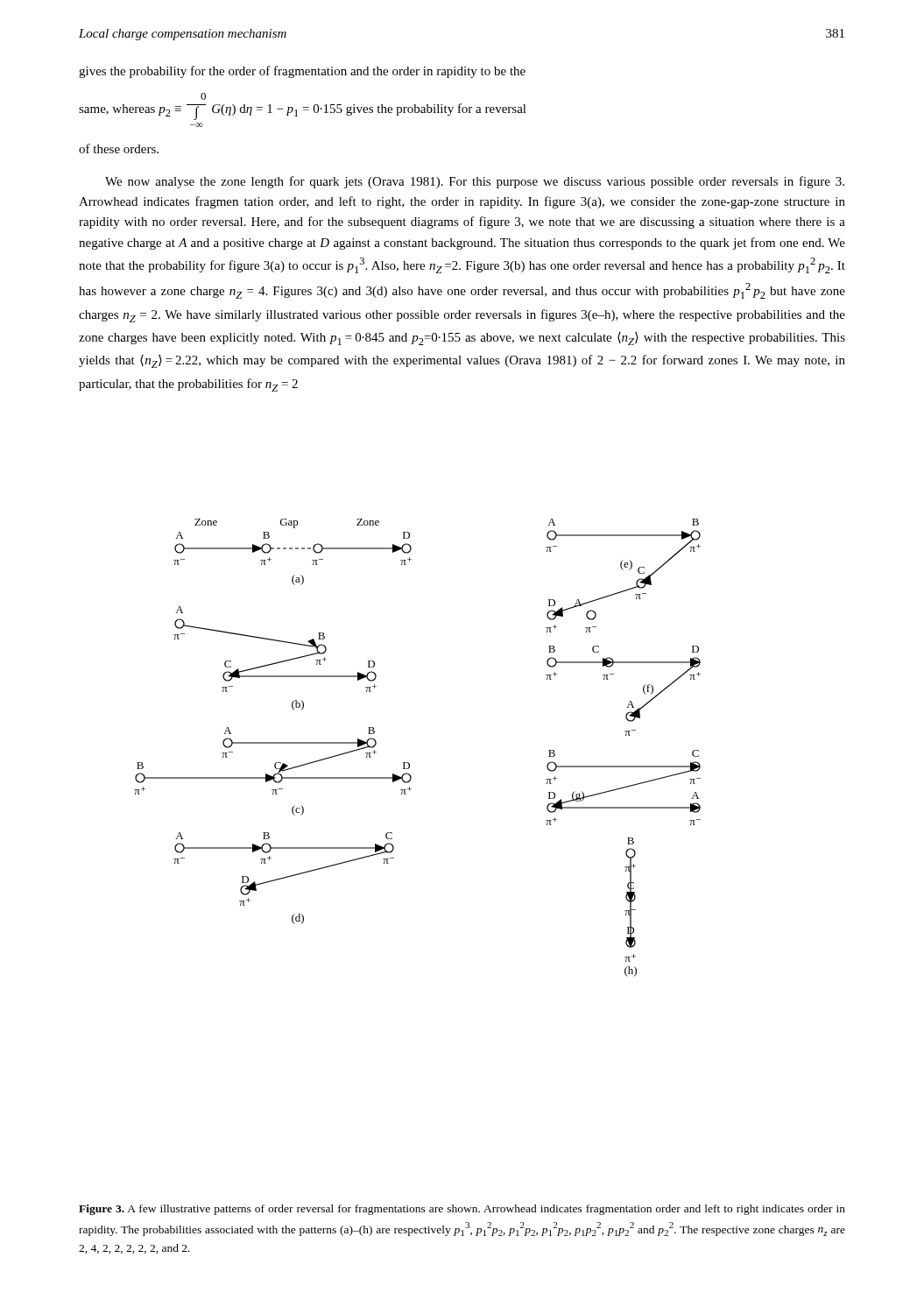The width and height of the screenshot is (924, 1314).
Task: Select the region starting "We now analyse the zone length for quark"
Action: 462,284
